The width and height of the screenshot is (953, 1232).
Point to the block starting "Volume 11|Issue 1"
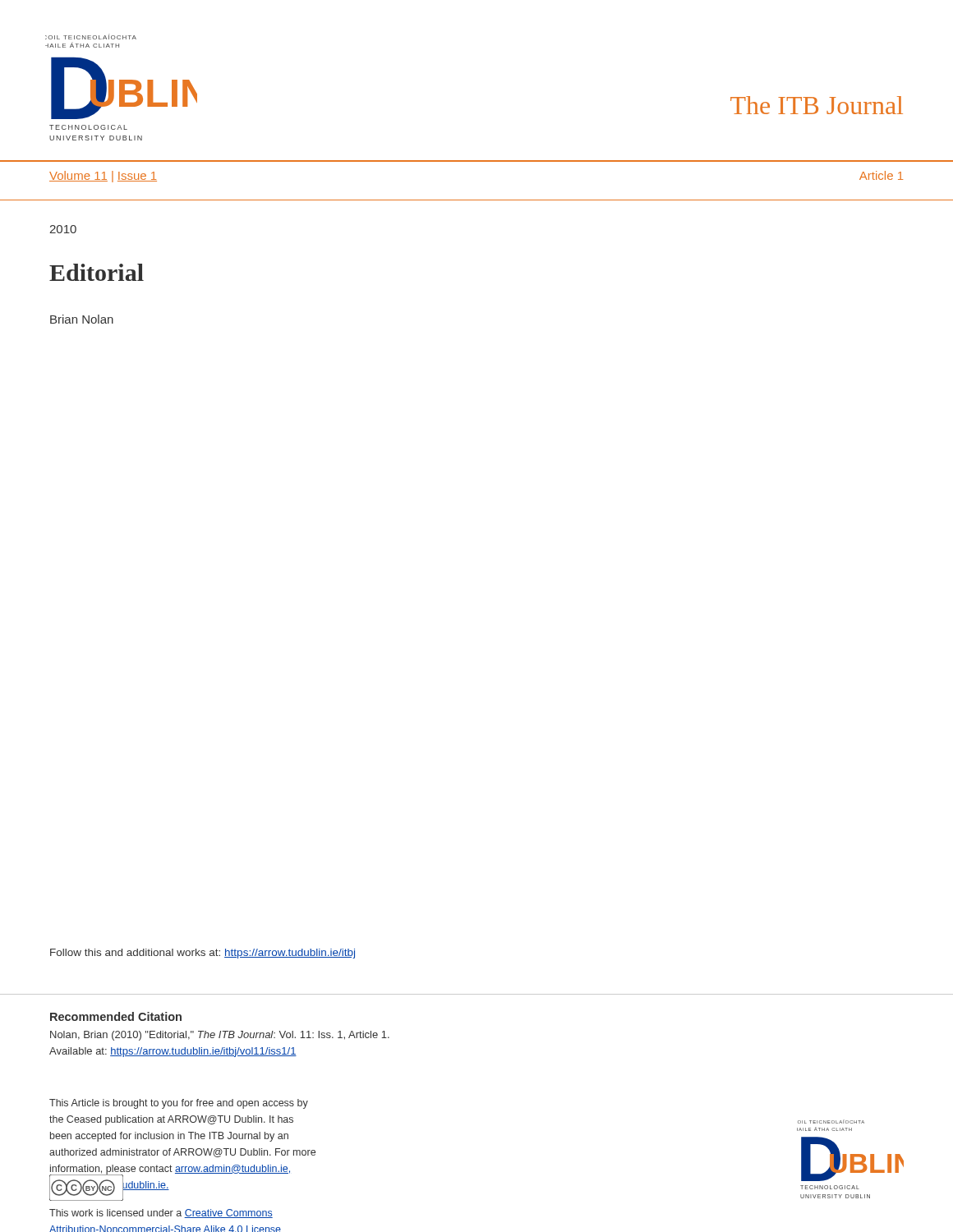103,175
